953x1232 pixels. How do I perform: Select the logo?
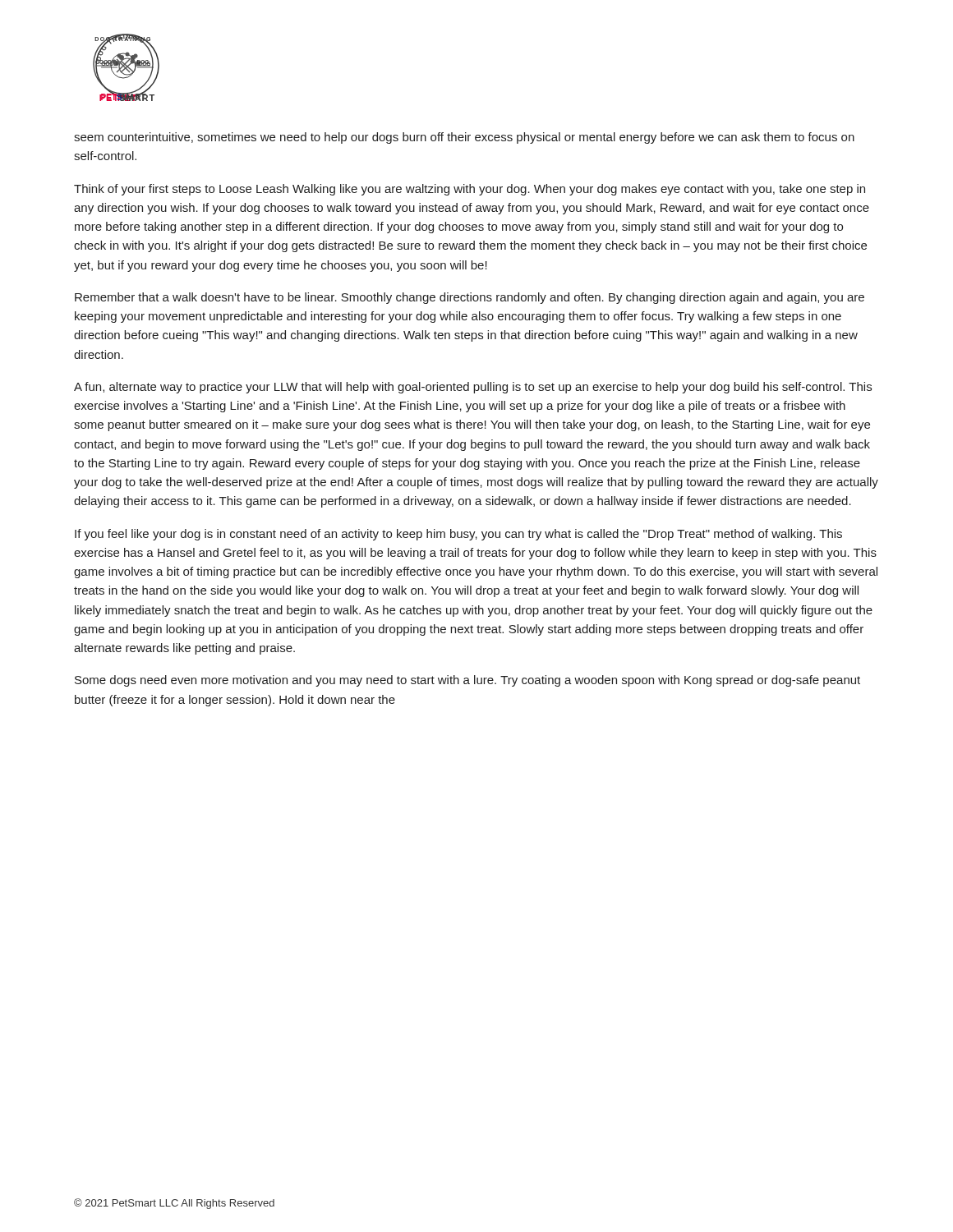pyautogui.click(x=127, y=69)
